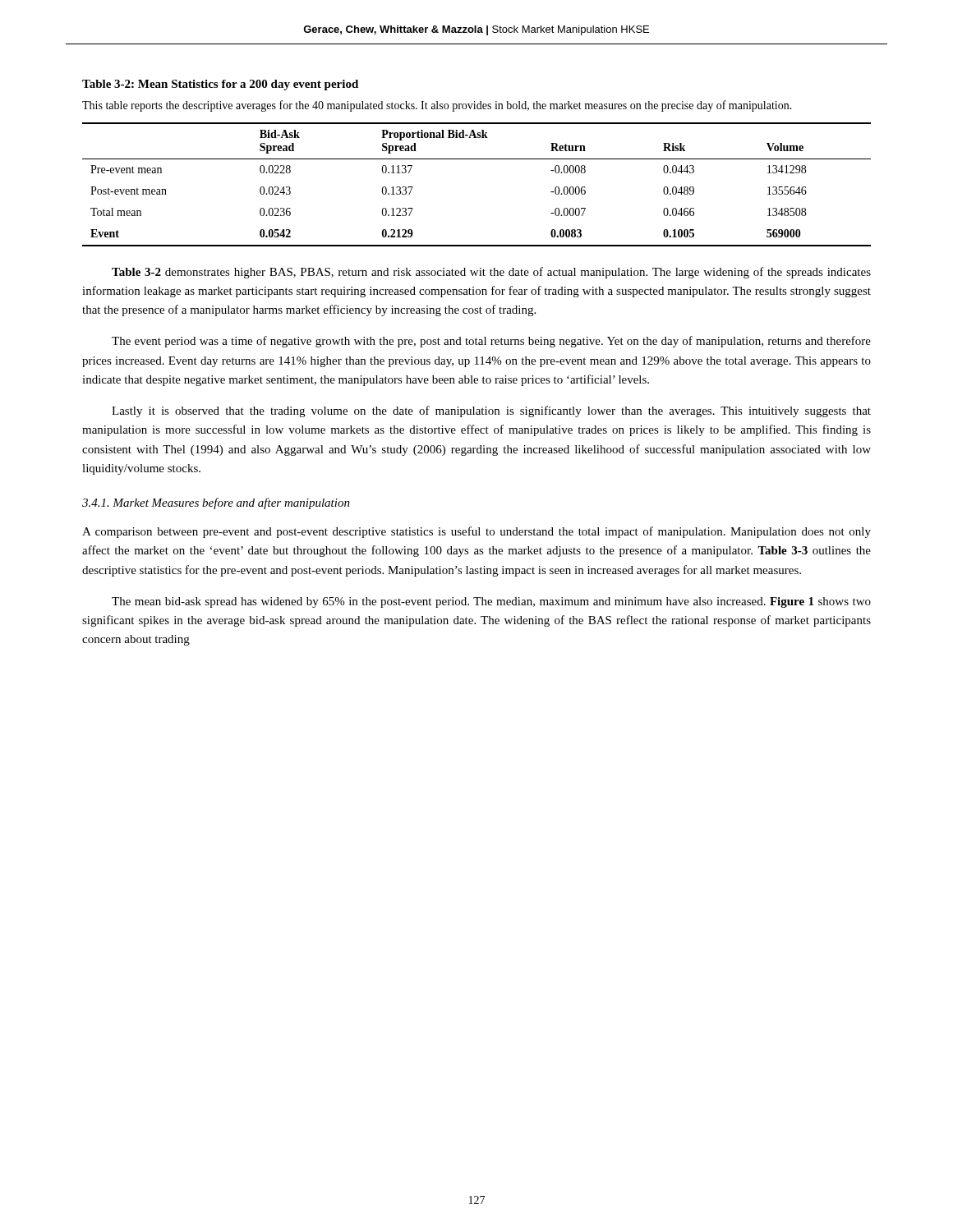This screenshot has height=1232, width=953.
Task: Locate the table with the text "Post-event mean"
Action: [x=476, y=184]
